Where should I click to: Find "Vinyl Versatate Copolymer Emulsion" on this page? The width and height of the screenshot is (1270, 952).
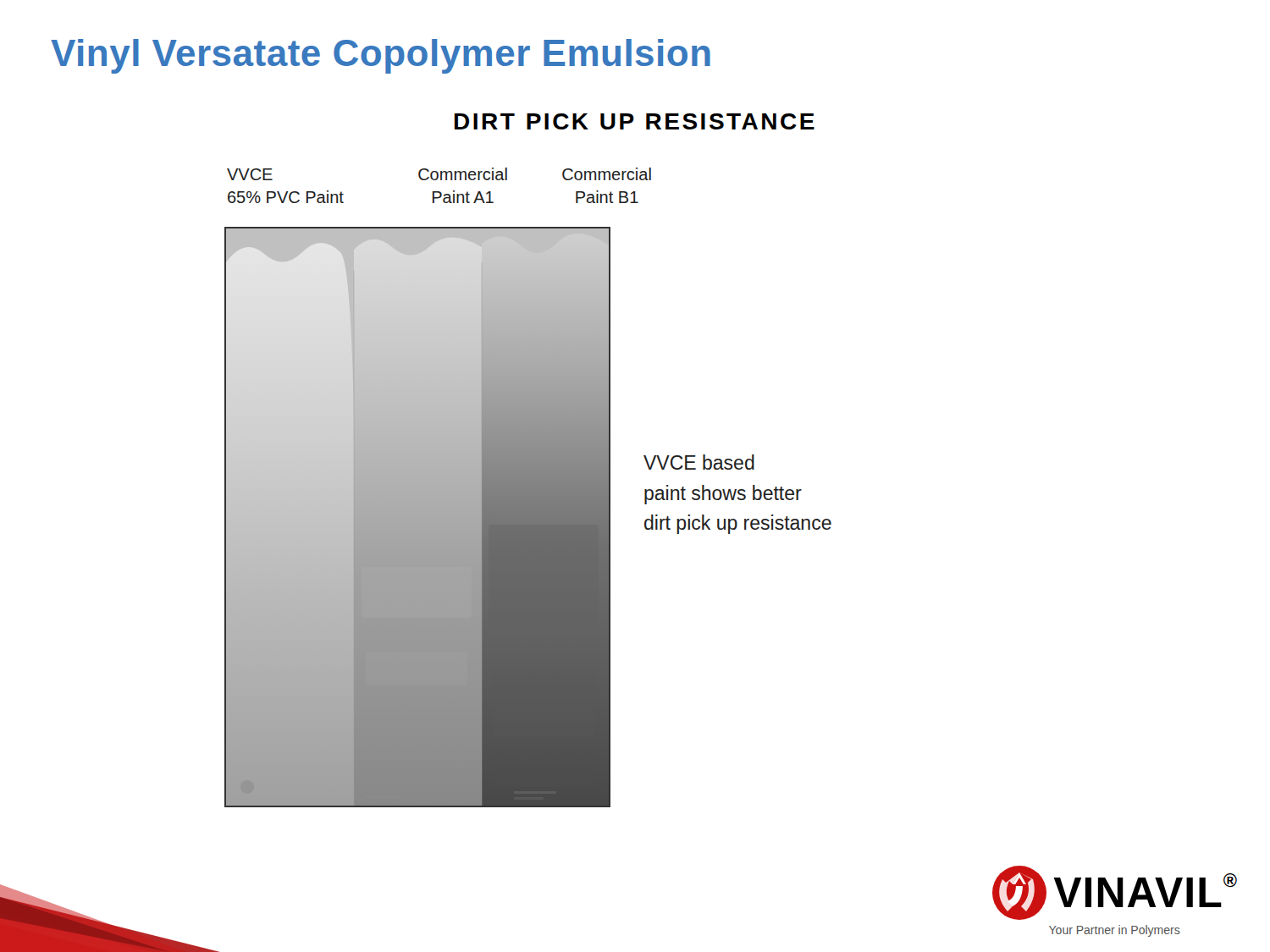tap(382, 53)
